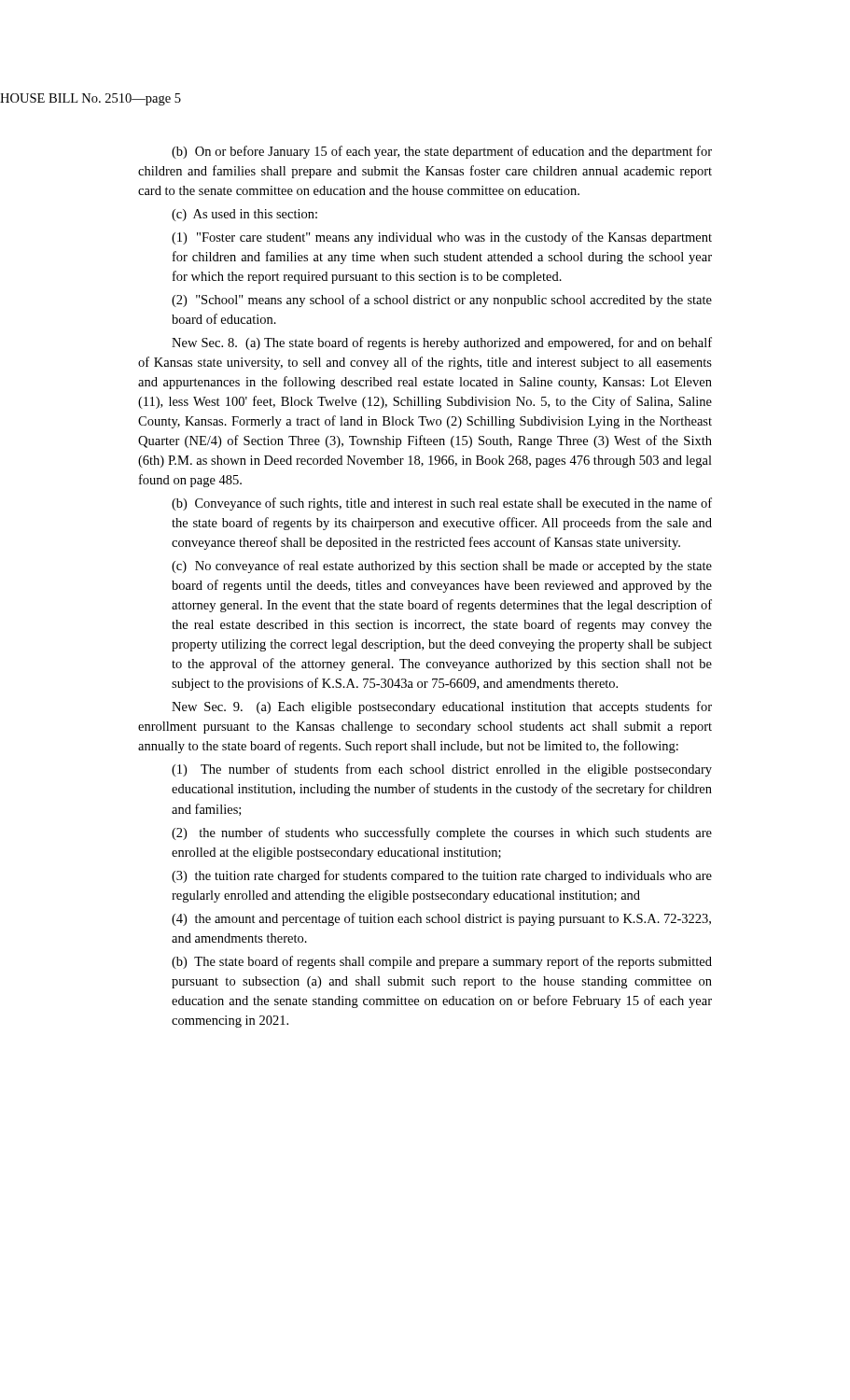
Task: Select the text starting "New Sec. 8. (a) The"
Action: [x=425, y=412]
